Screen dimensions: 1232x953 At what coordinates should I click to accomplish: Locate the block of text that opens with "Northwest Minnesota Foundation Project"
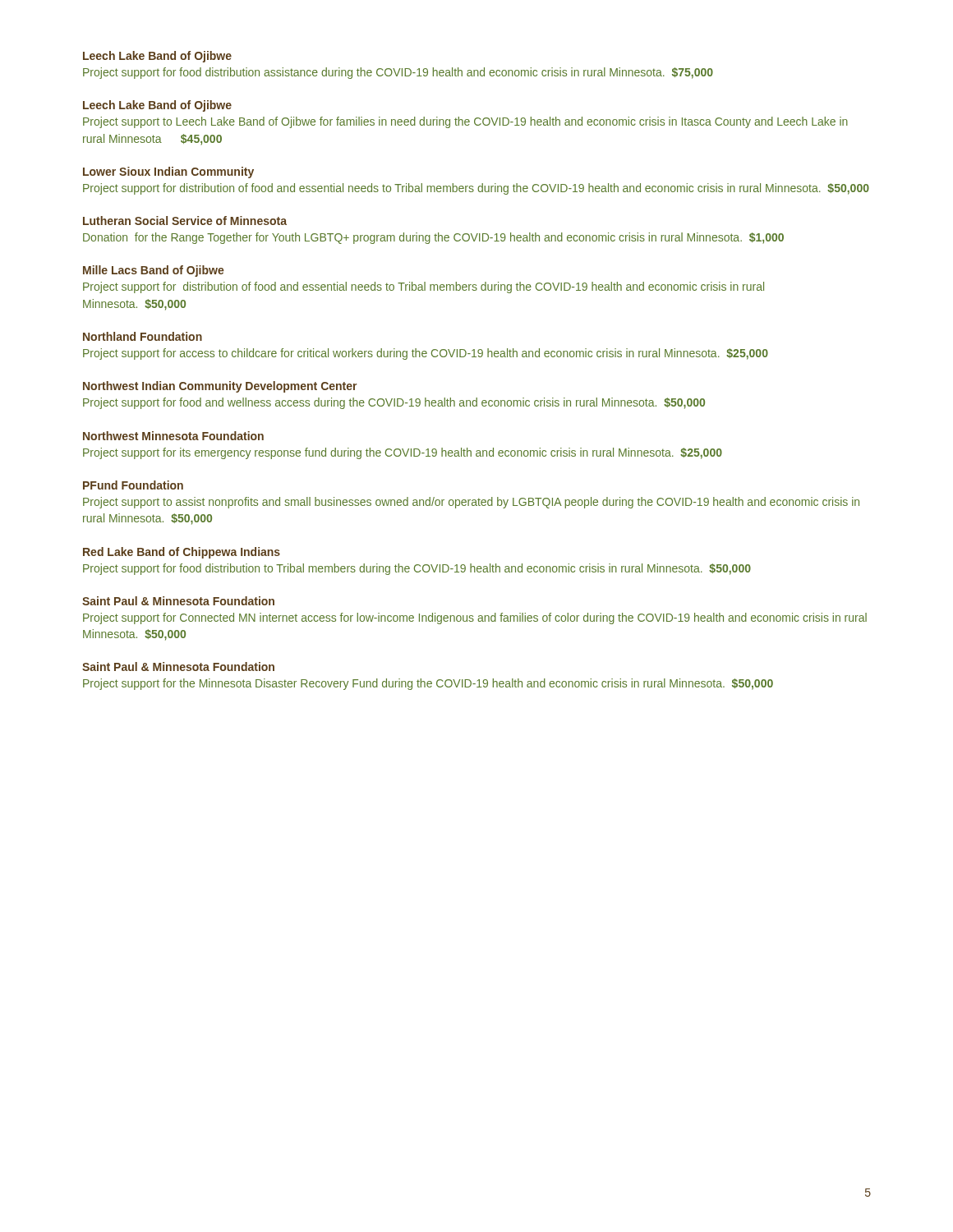[476, 445]
